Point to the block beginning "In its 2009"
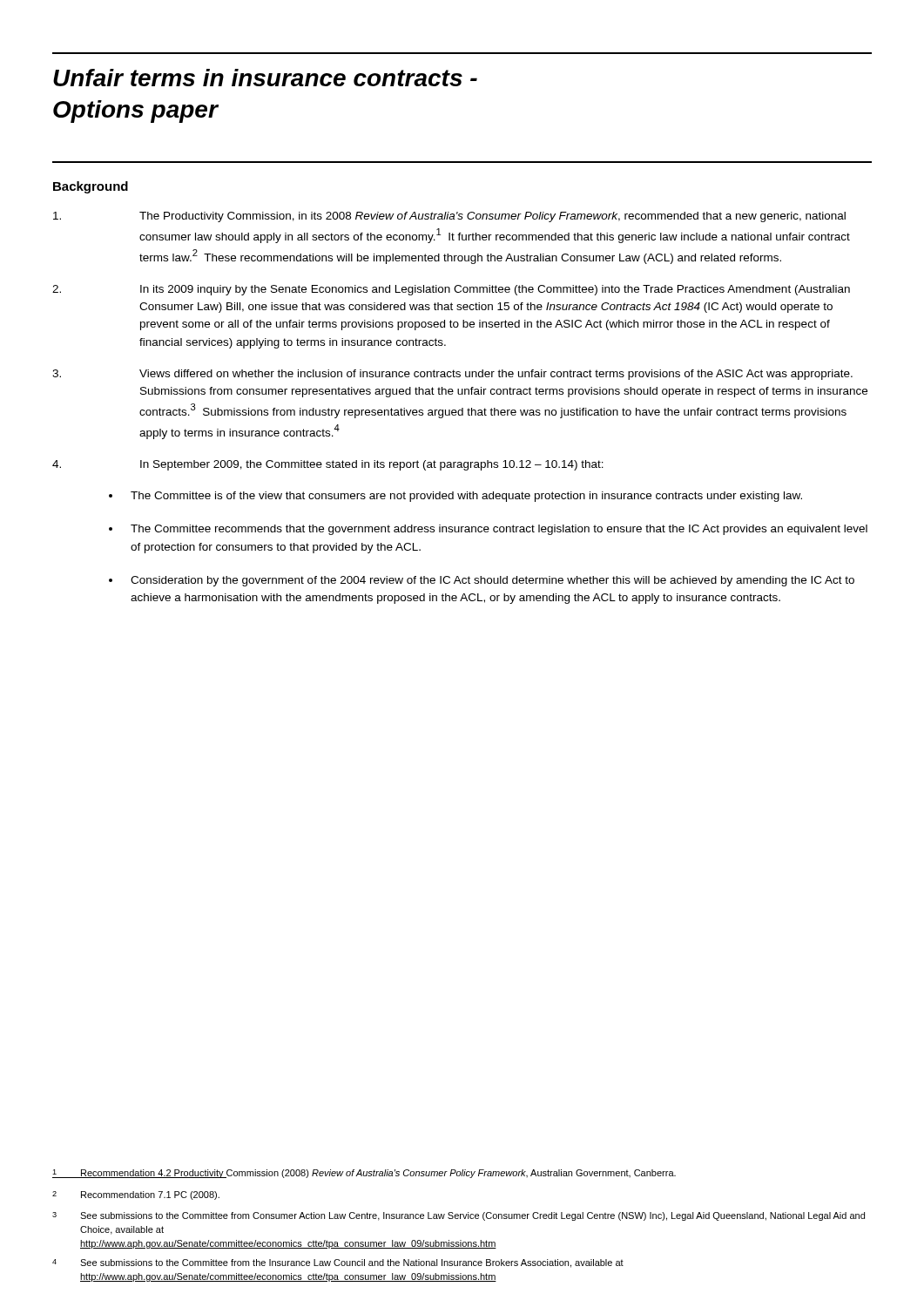This screenshot has height=1307, width=924. click(x=462, y=316)
